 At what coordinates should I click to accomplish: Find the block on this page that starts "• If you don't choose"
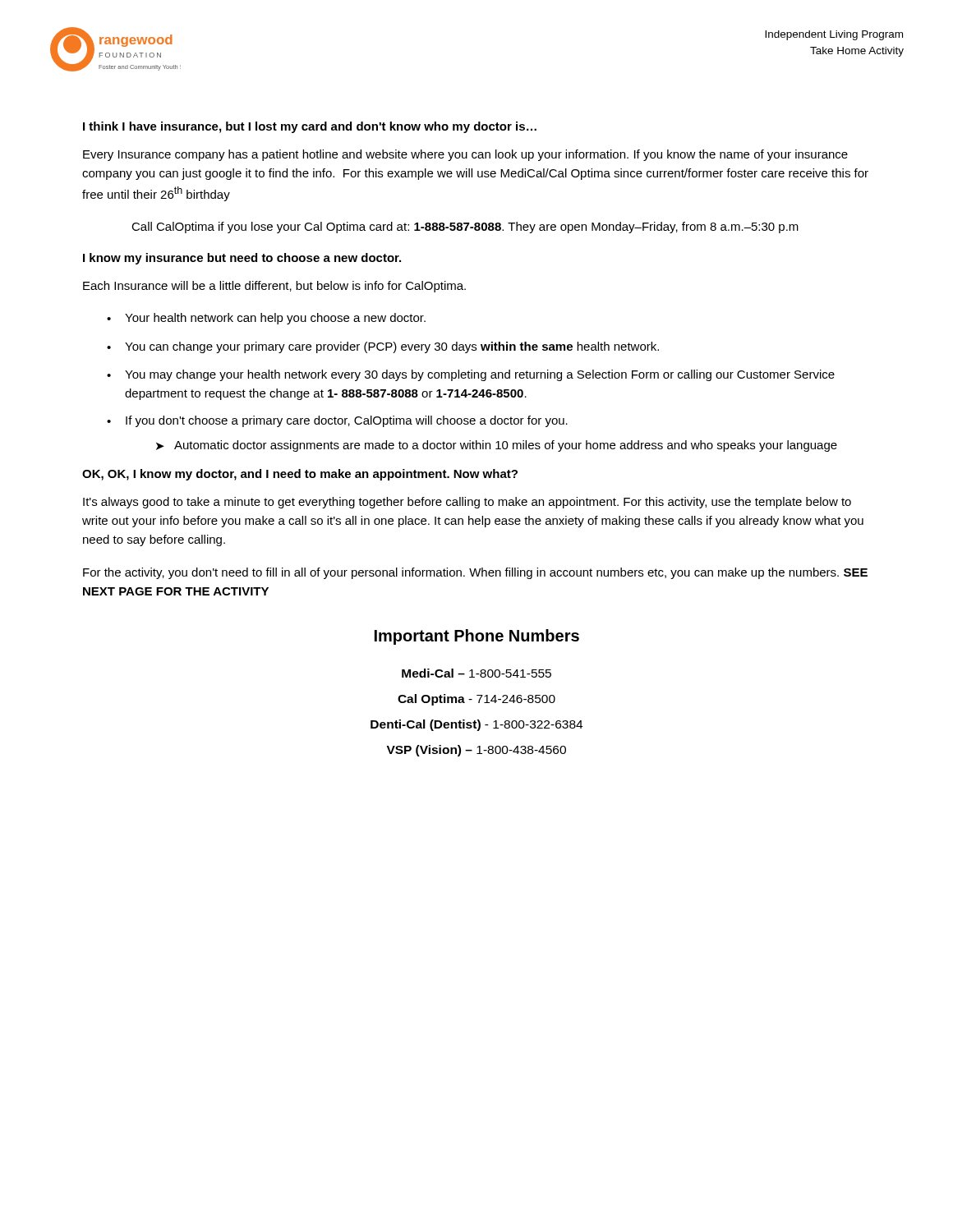pyautogui.click(x=472, y=433)
